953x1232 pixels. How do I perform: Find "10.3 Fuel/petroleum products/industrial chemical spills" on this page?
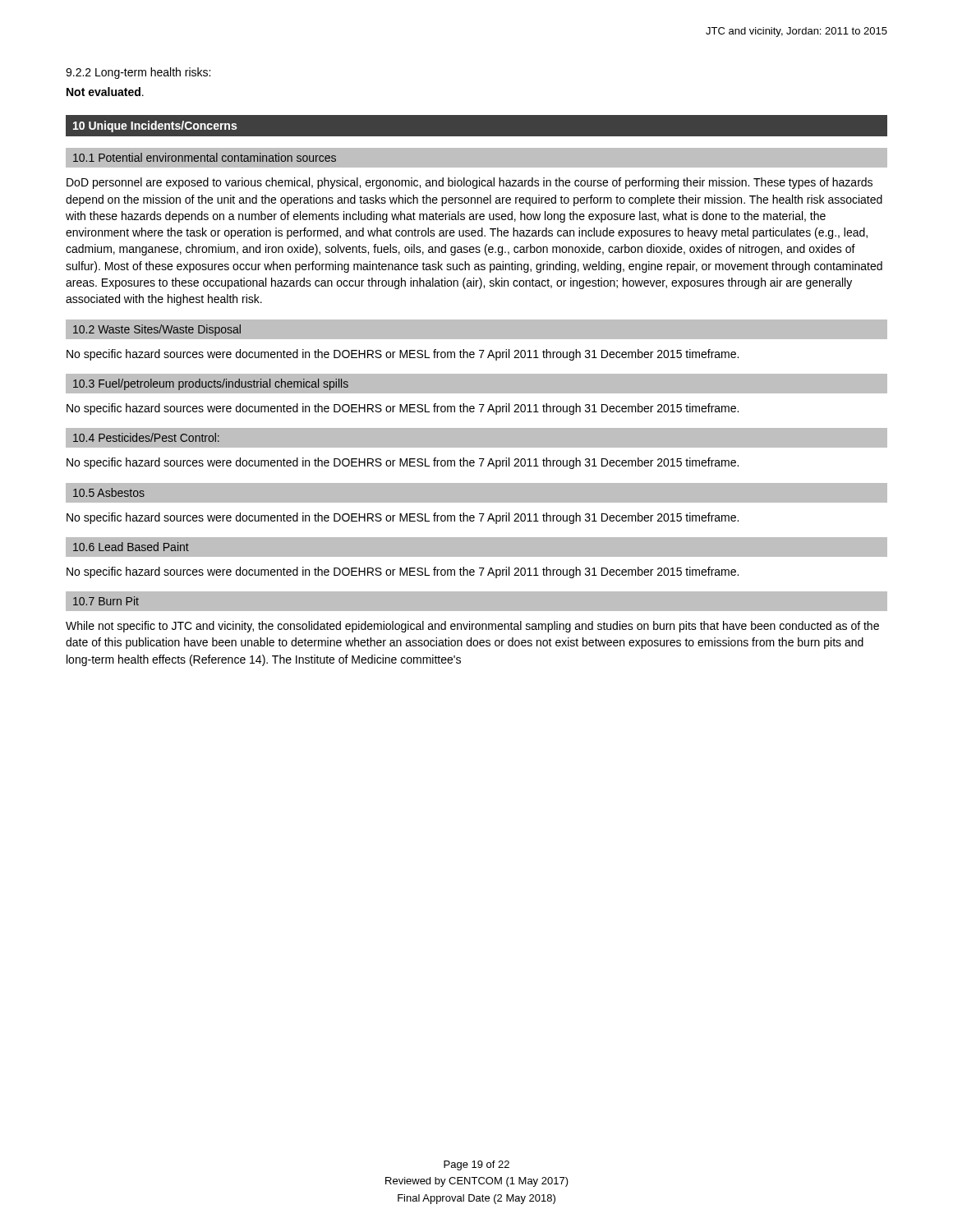coord(210,384)
